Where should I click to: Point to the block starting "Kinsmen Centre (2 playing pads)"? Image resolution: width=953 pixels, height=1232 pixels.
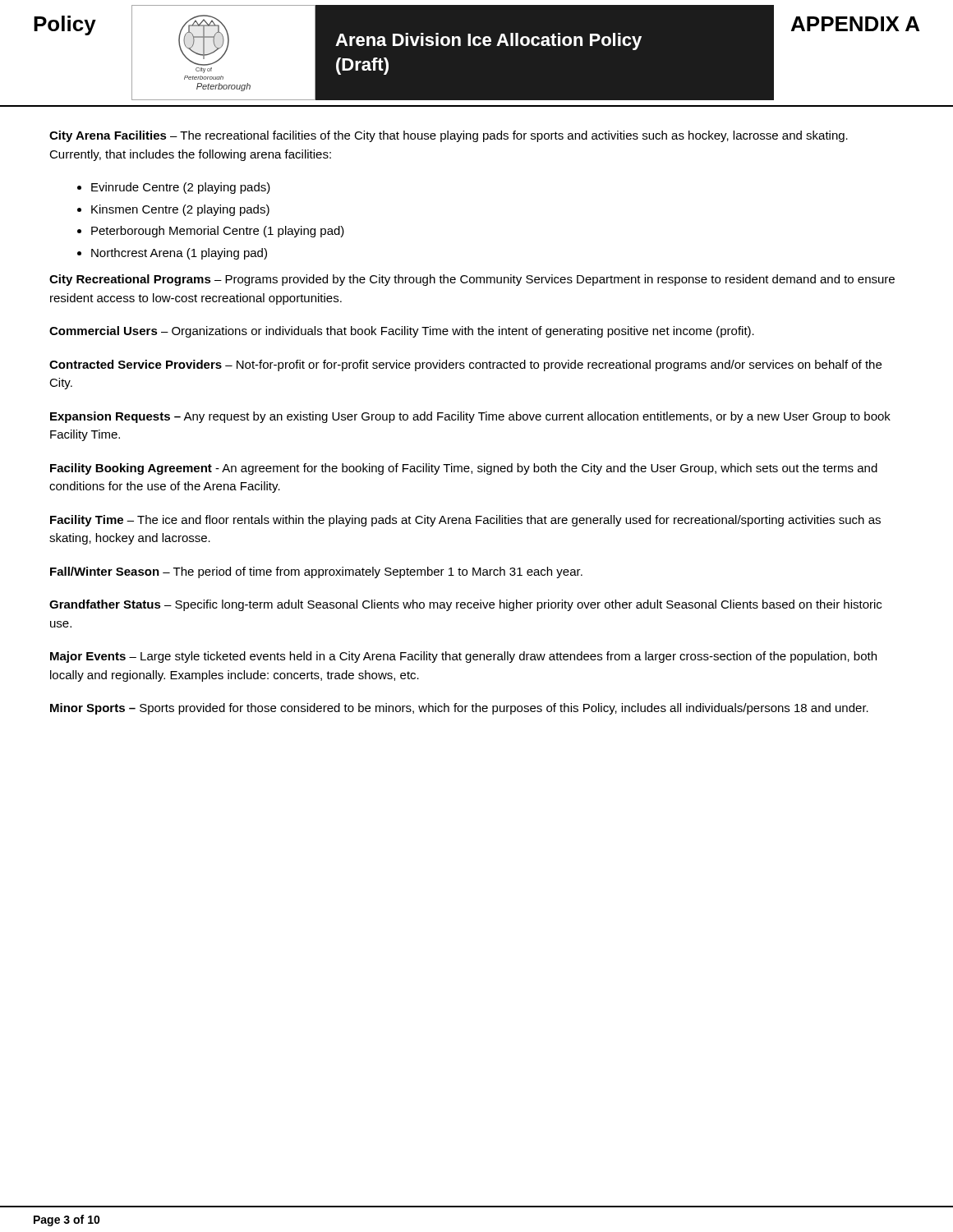point(180,209)
